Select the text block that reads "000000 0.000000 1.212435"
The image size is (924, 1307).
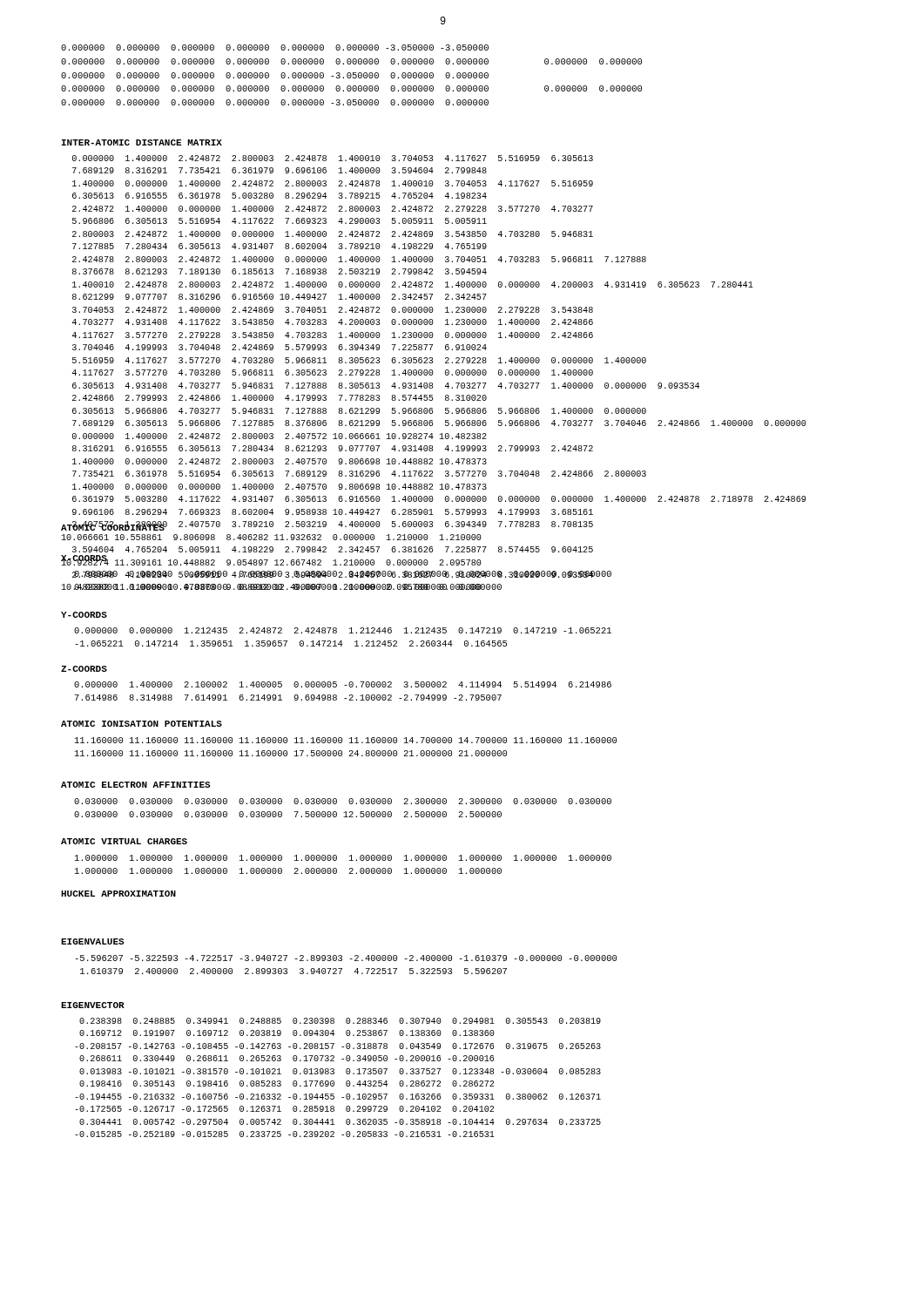coord(343,637)
